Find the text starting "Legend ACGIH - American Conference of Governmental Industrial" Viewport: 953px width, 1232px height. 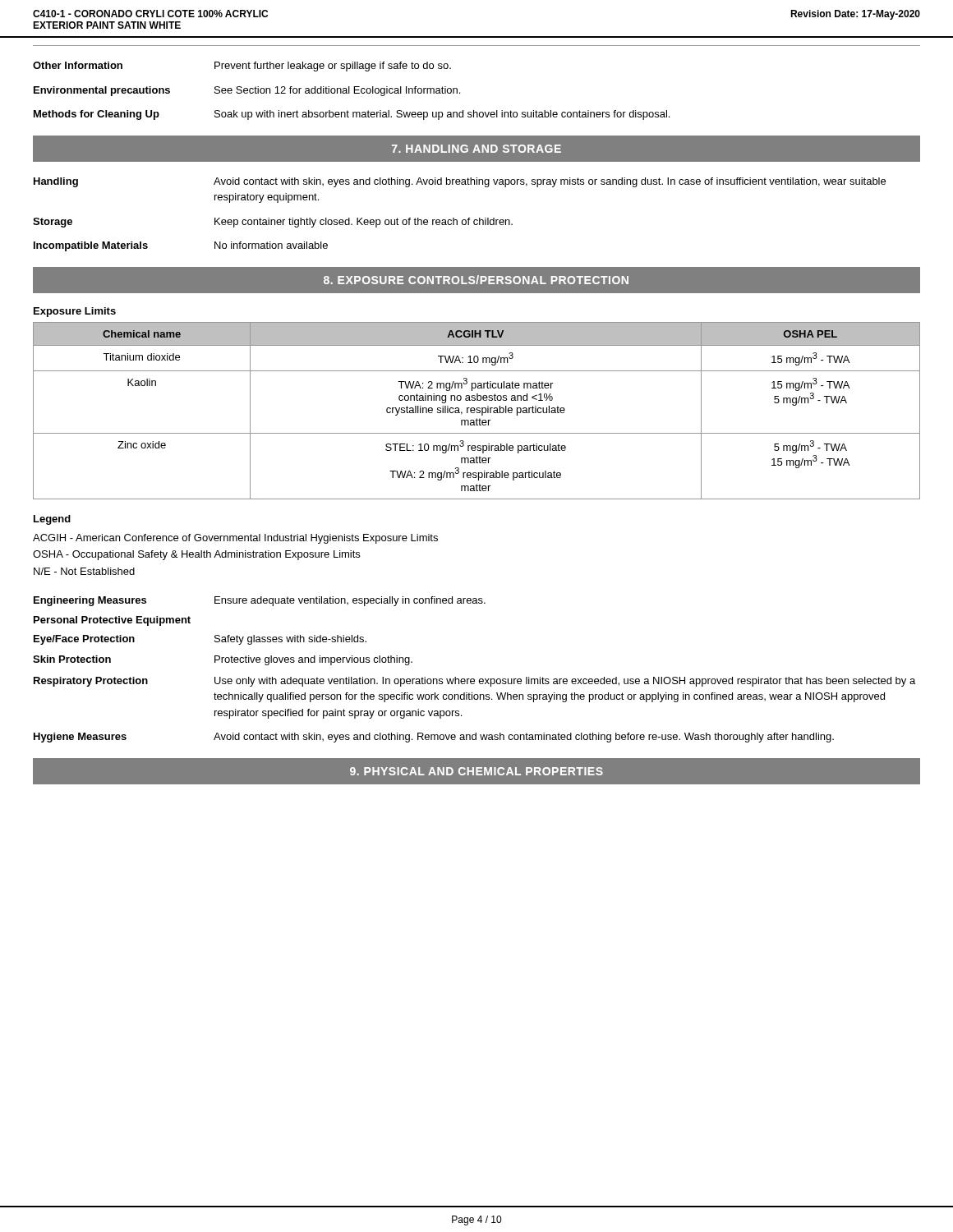point(52,520)
